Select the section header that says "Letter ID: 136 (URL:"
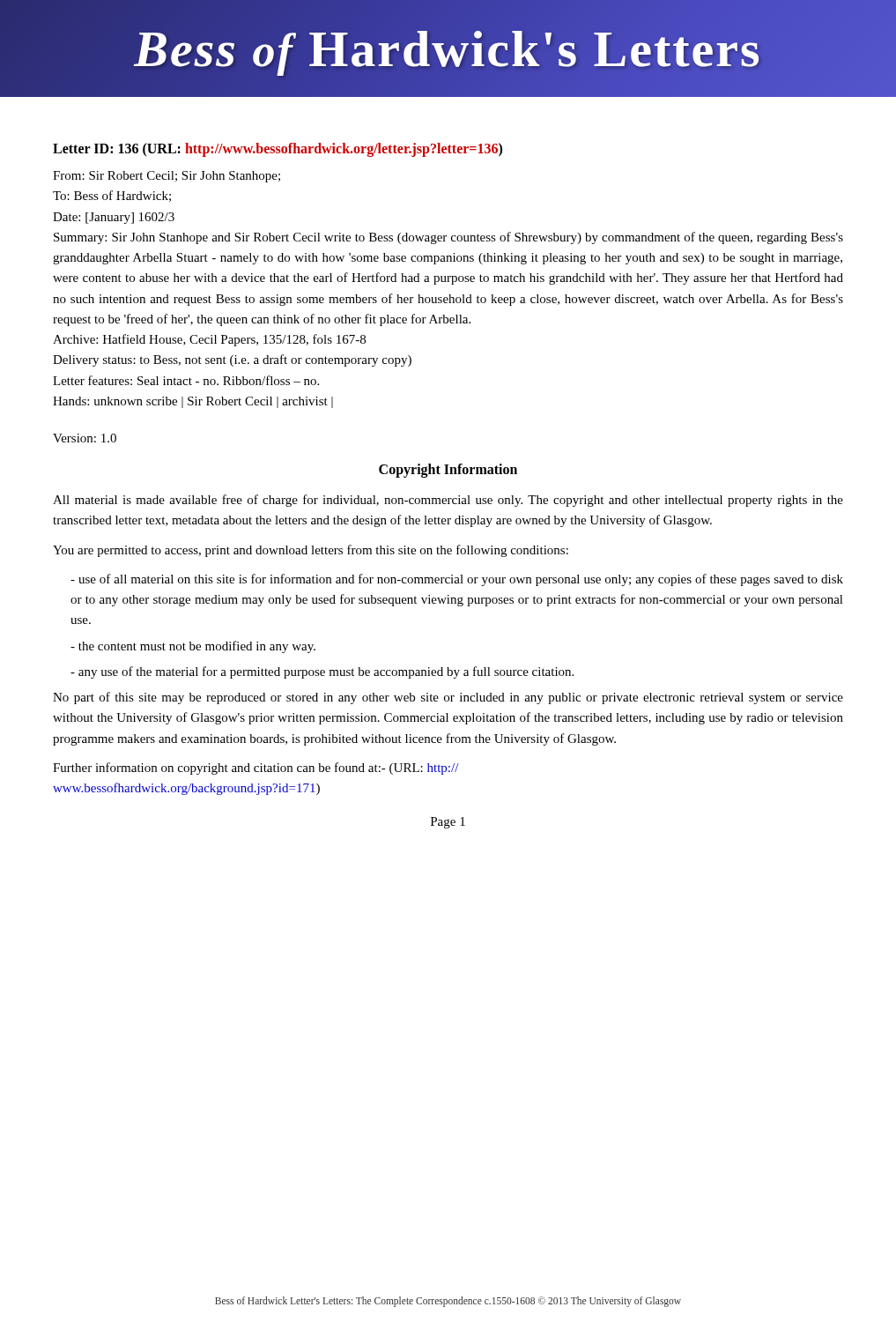The image size is (896, 1322). [278, 149]
